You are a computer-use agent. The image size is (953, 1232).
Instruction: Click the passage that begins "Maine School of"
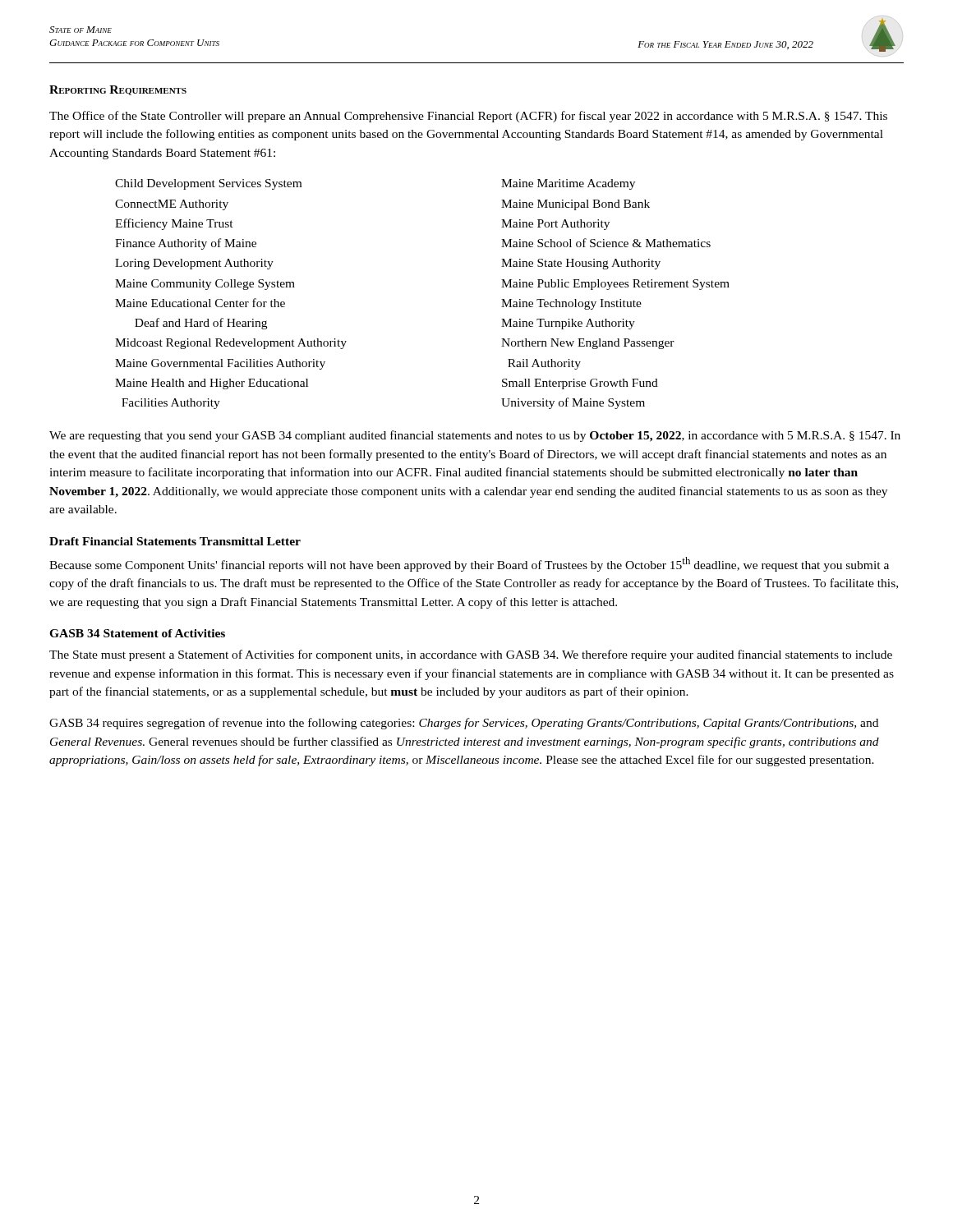[606, 243]
